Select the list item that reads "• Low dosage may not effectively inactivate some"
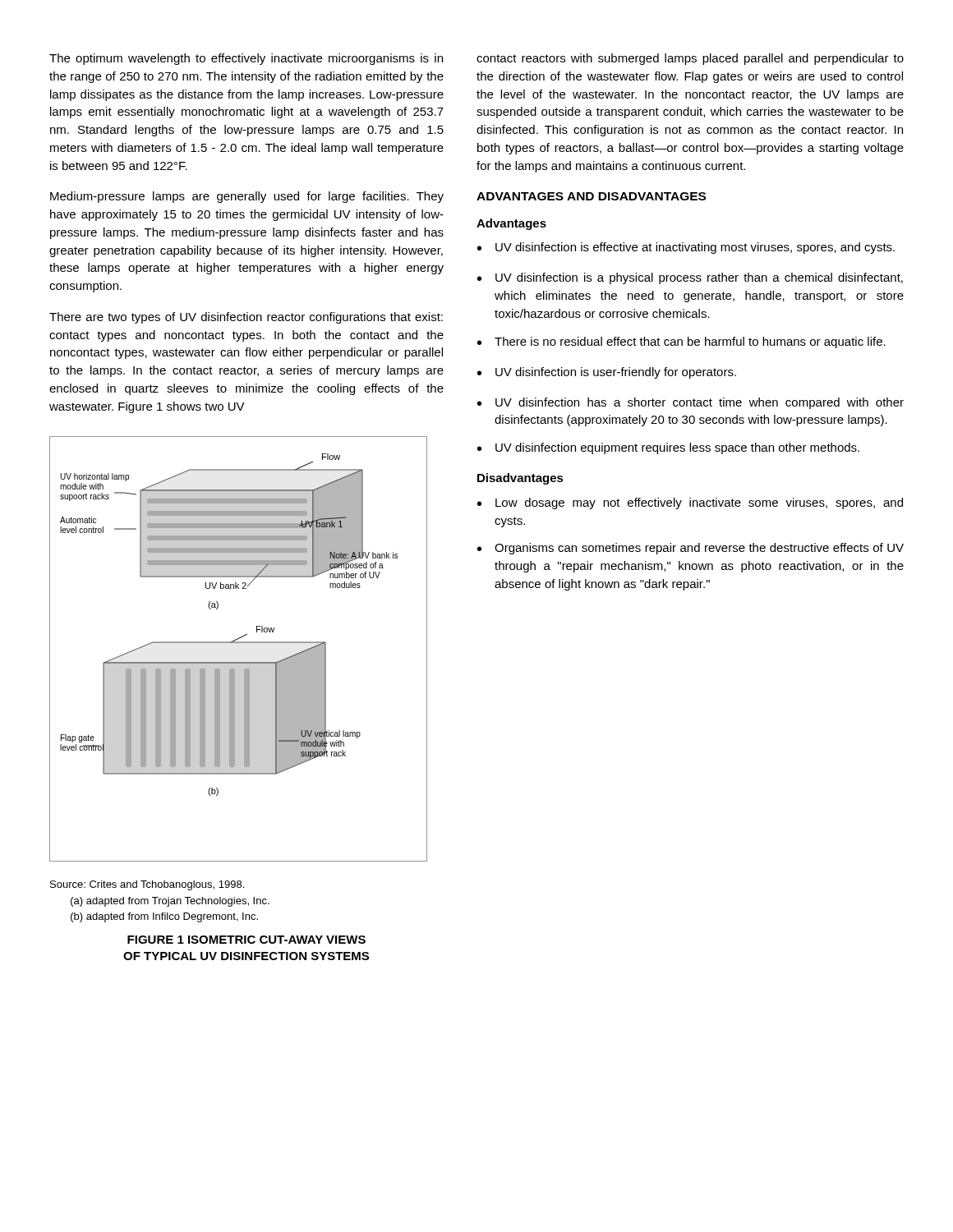Screen dimensions: 1232x953 pyautogui.click(x=690, y=511)
